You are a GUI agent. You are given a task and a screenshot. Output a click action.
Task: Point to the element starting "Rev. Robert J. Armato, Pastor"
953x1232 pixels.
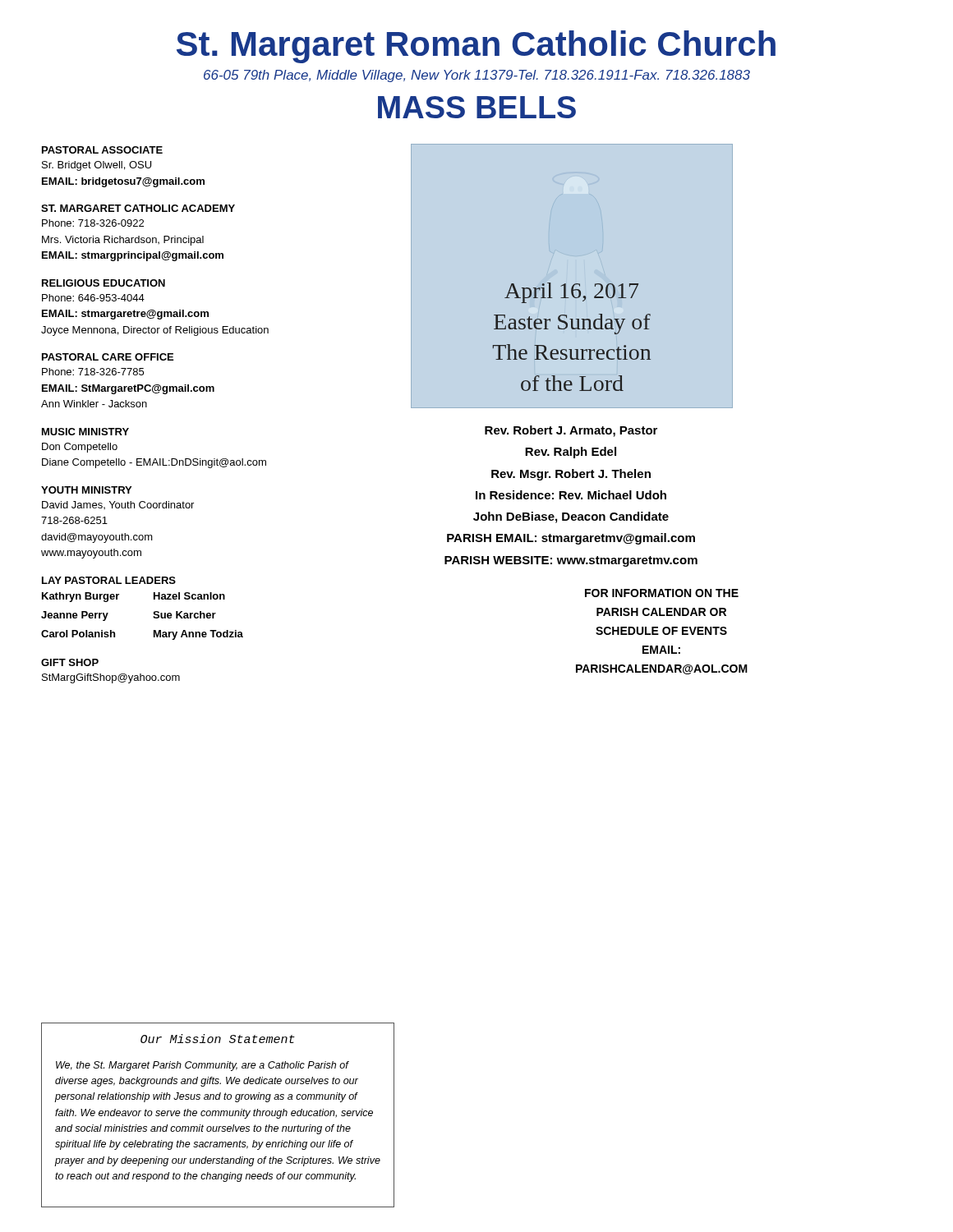(571, 495)
